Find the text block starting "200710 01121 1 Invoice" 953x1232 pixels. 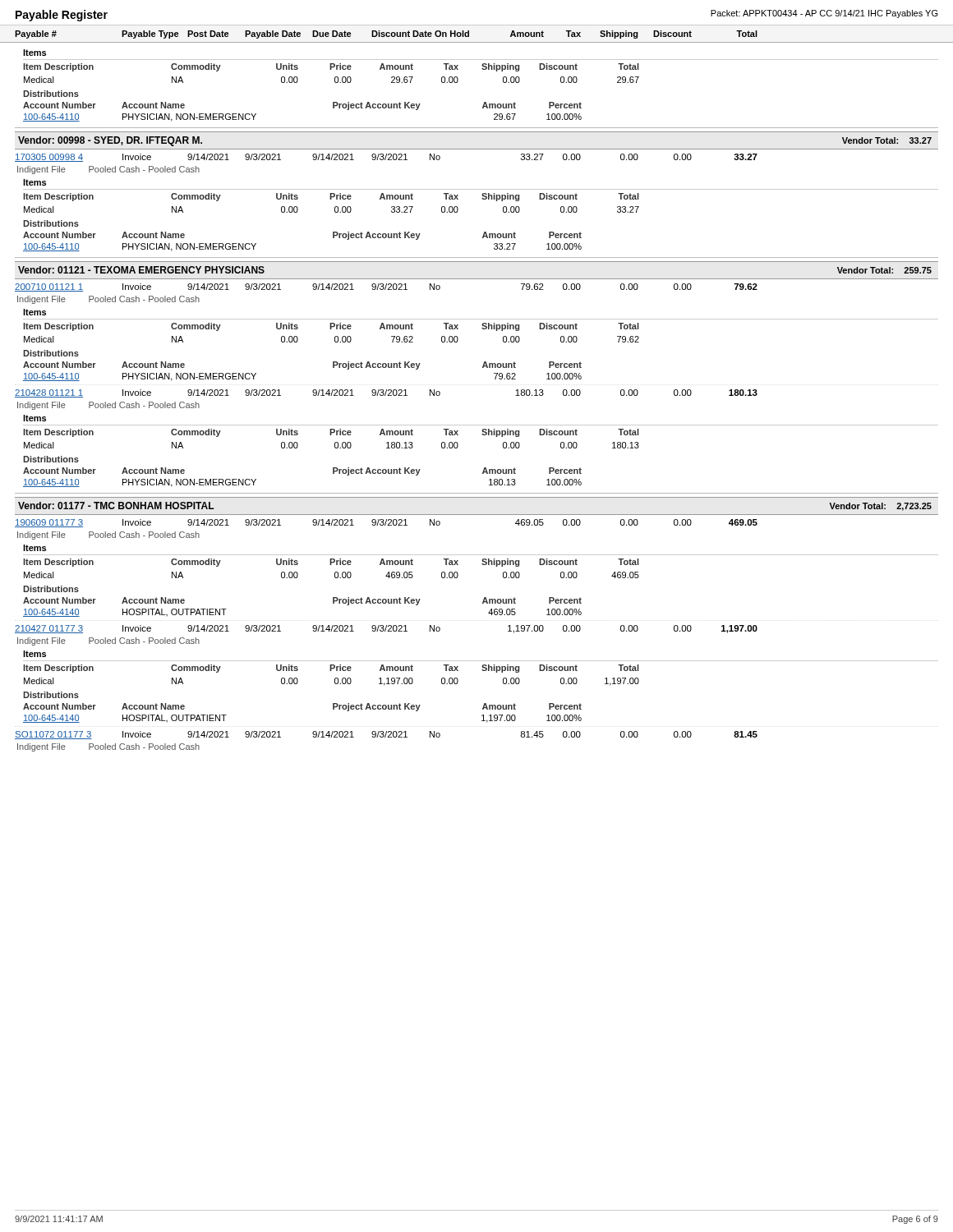tap(476, 331)
